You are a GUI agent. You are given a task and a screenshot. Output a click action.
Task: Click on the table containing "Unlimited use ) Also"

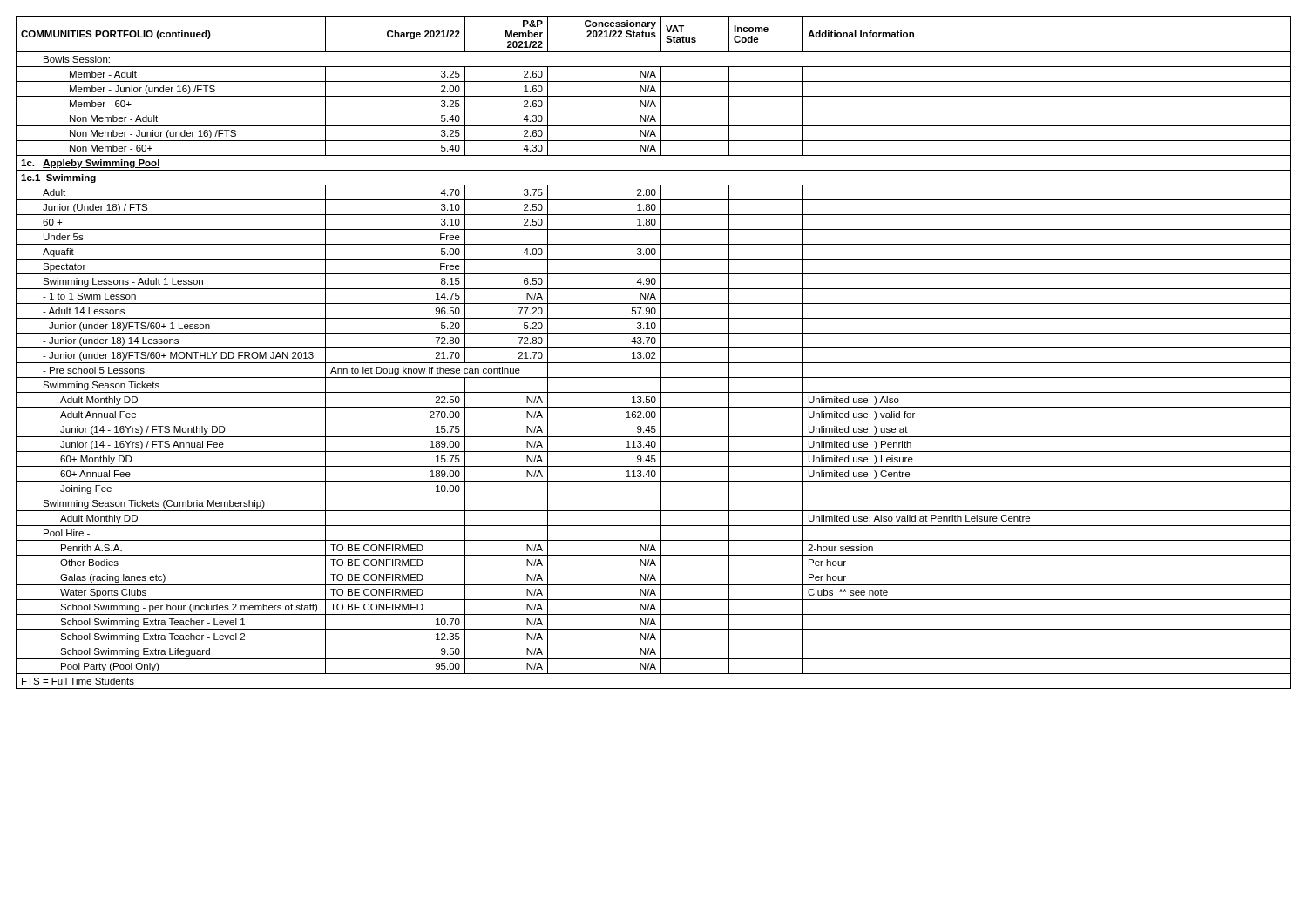(x=654, y=352)
